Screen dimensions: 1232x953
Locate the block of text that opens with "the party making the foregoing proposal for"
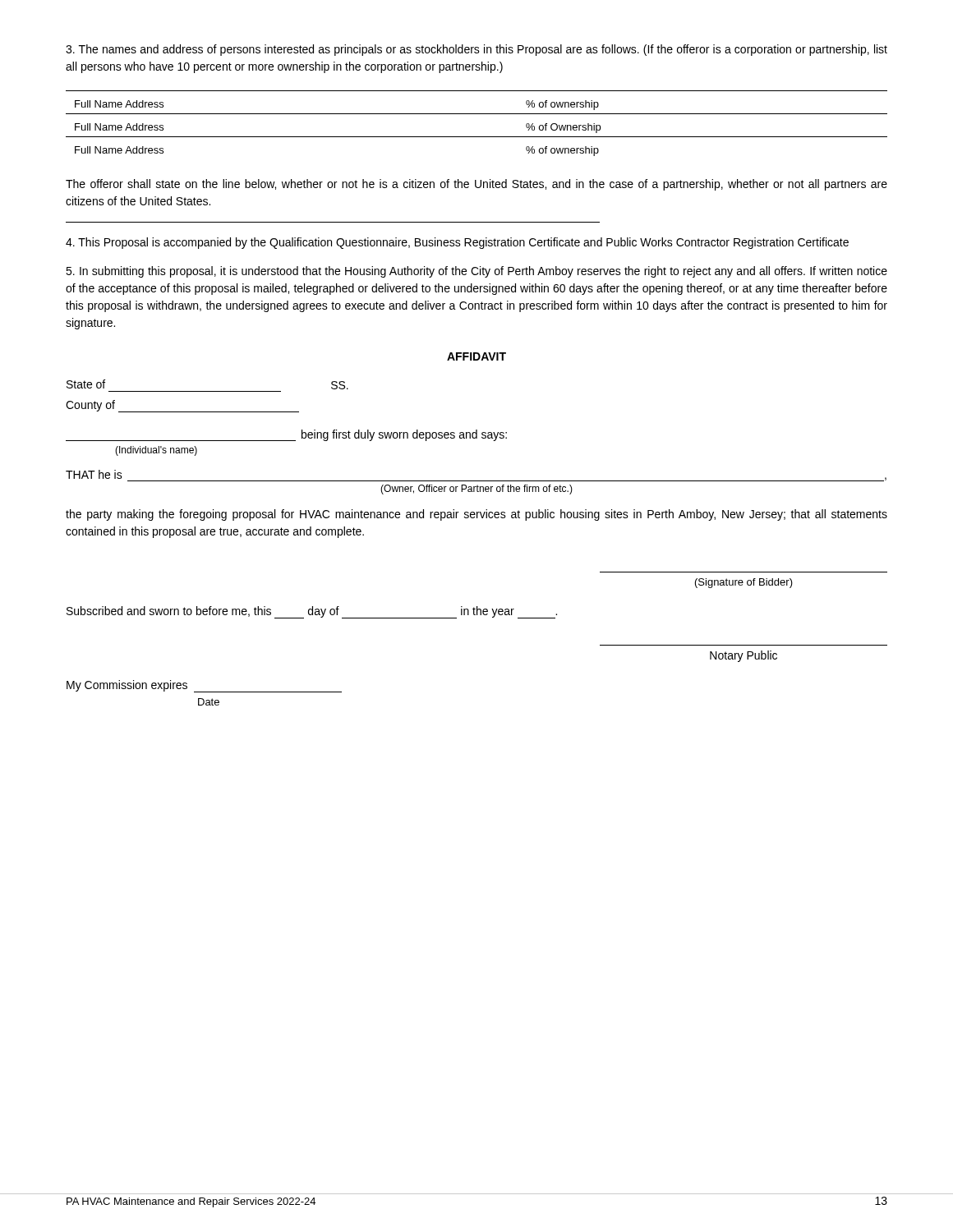point(476,523)
